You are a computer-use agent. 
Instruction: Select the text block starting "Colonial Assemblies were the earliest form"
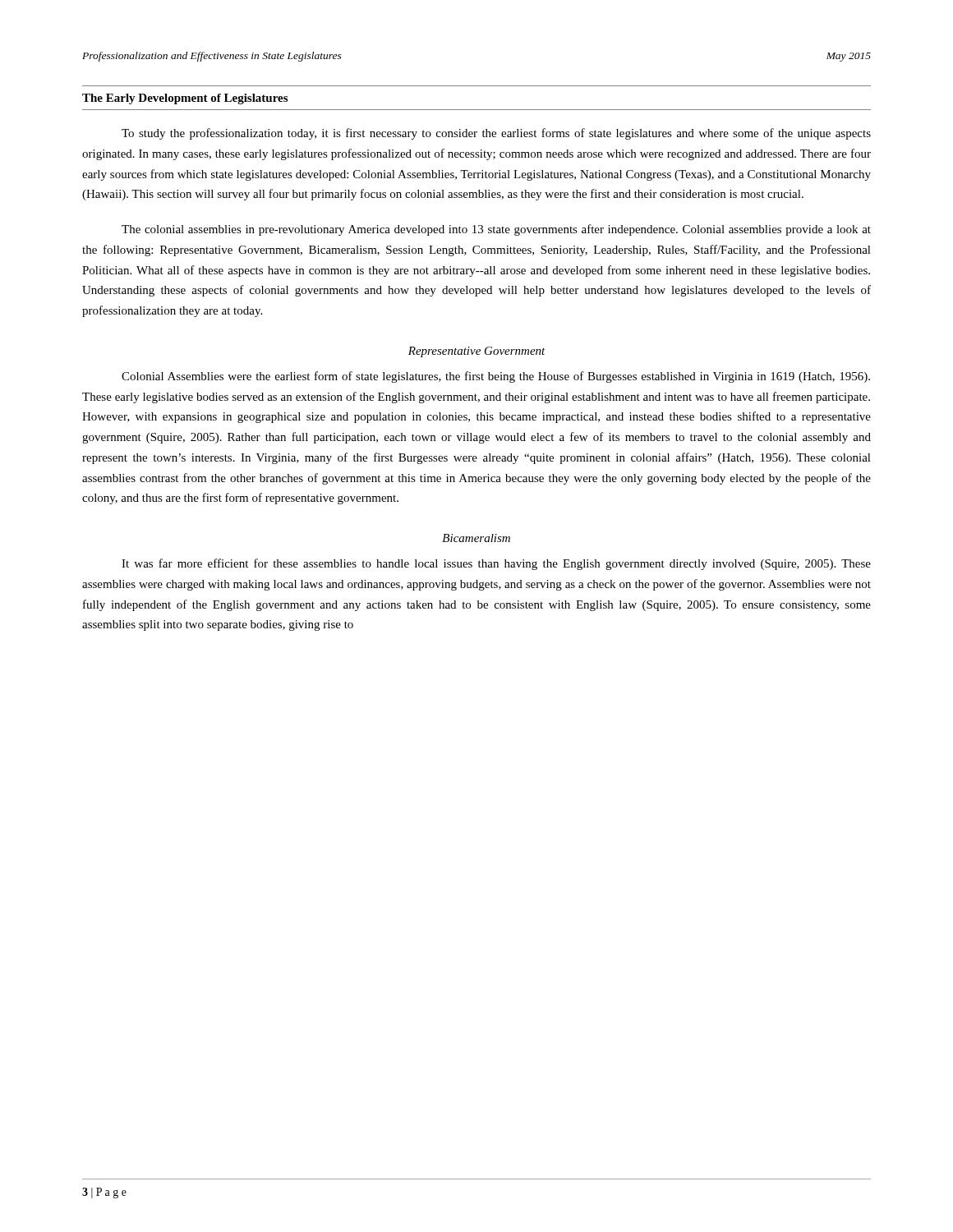[476, 437]
